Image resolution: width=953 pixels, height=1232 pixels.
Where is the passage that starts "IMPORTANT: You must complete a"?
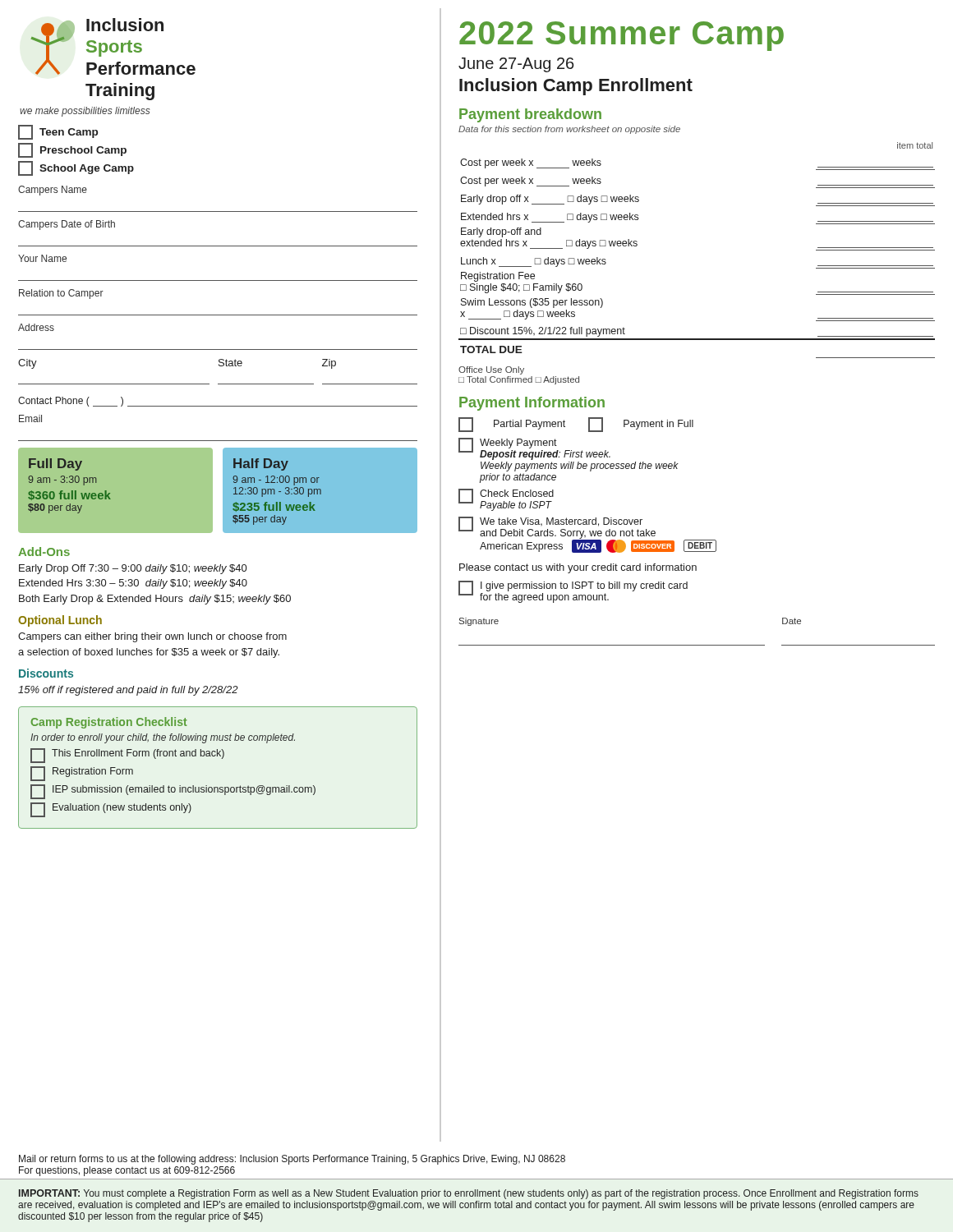tap(468, 1205)
